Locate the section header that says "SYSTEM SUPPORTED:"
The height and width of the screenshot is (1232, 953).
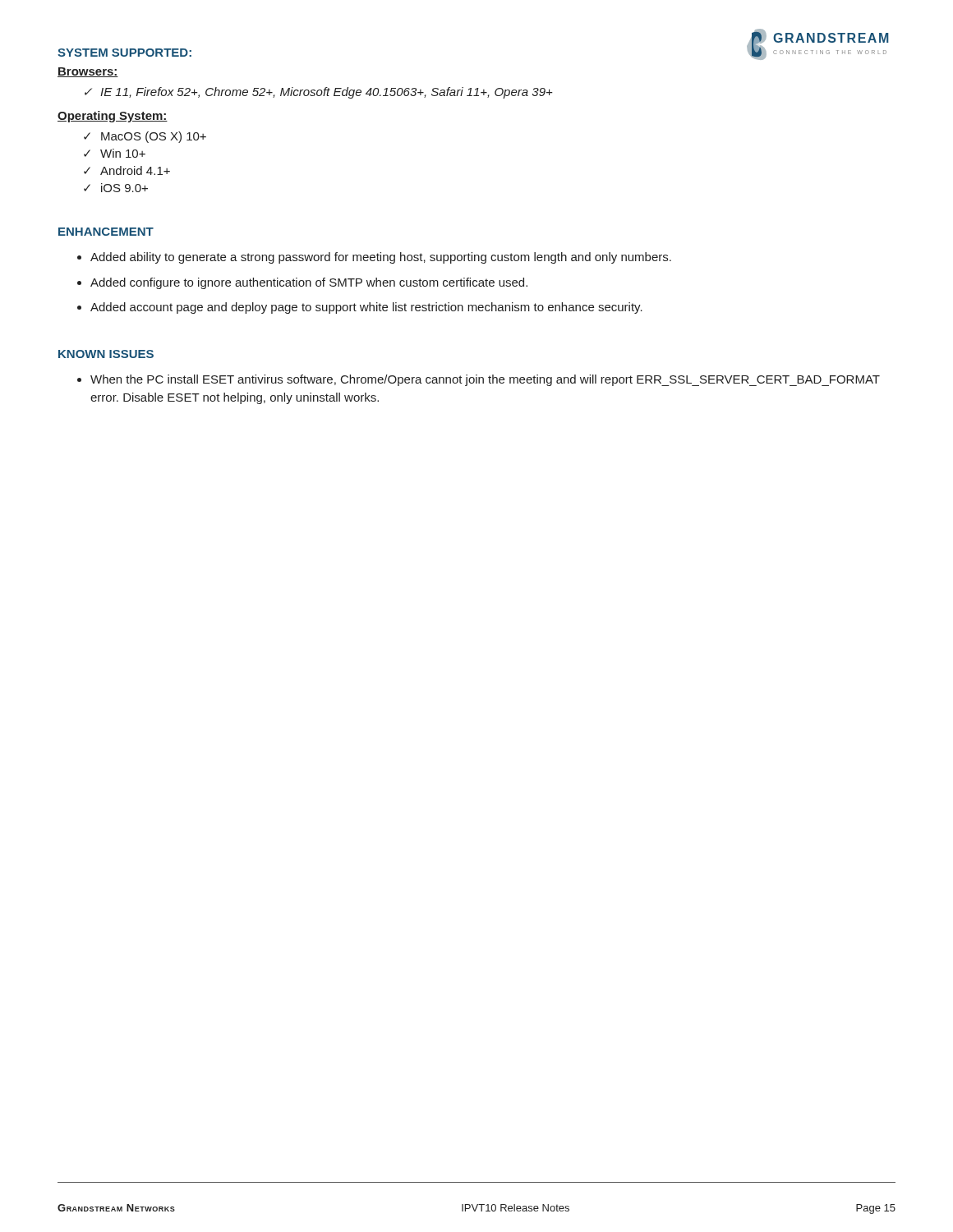click(x=125, y=52)
